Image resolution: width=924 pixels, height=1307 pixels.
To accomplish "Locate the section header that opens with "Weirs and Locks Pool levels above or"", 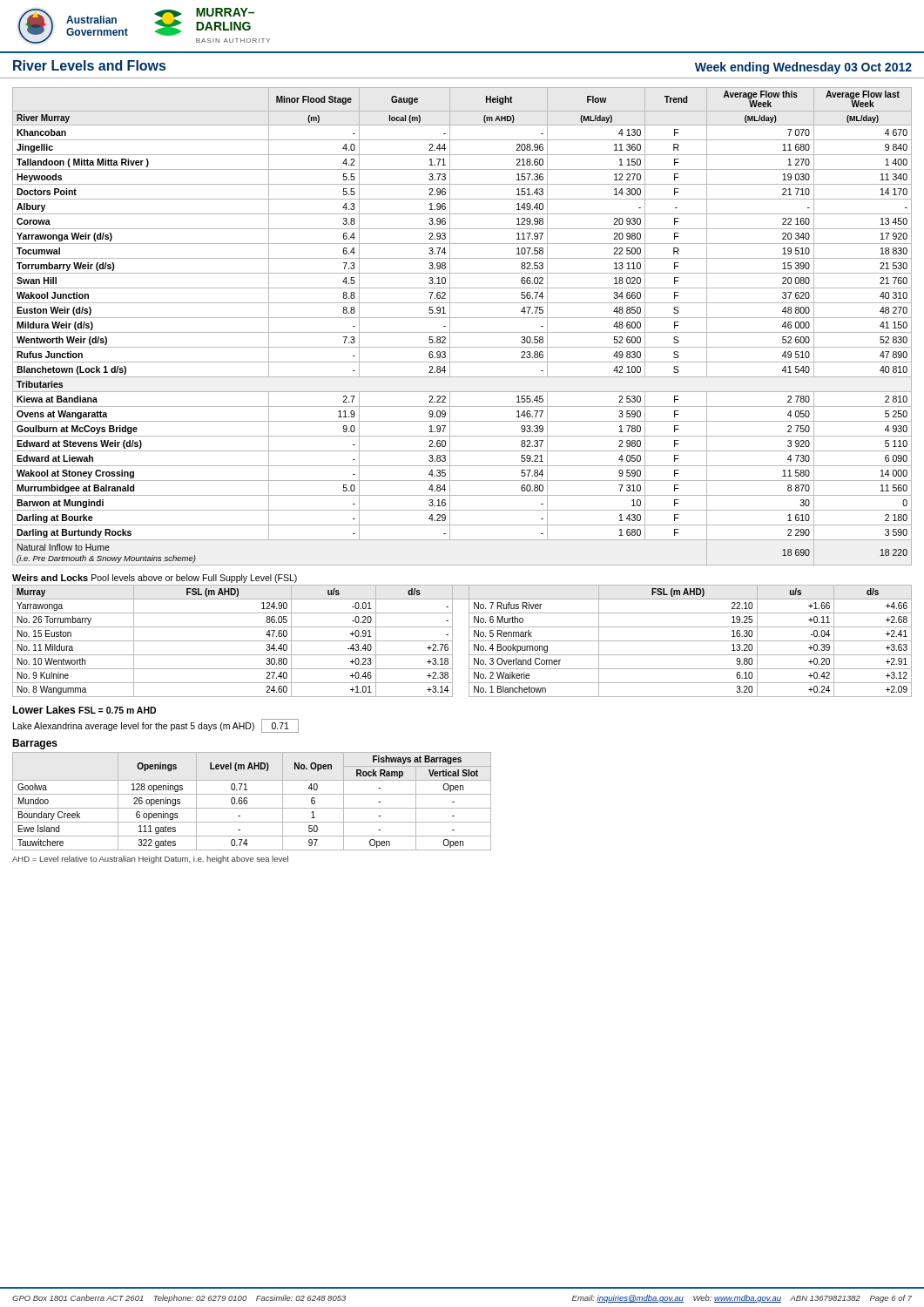I will (x=155, y=578).
